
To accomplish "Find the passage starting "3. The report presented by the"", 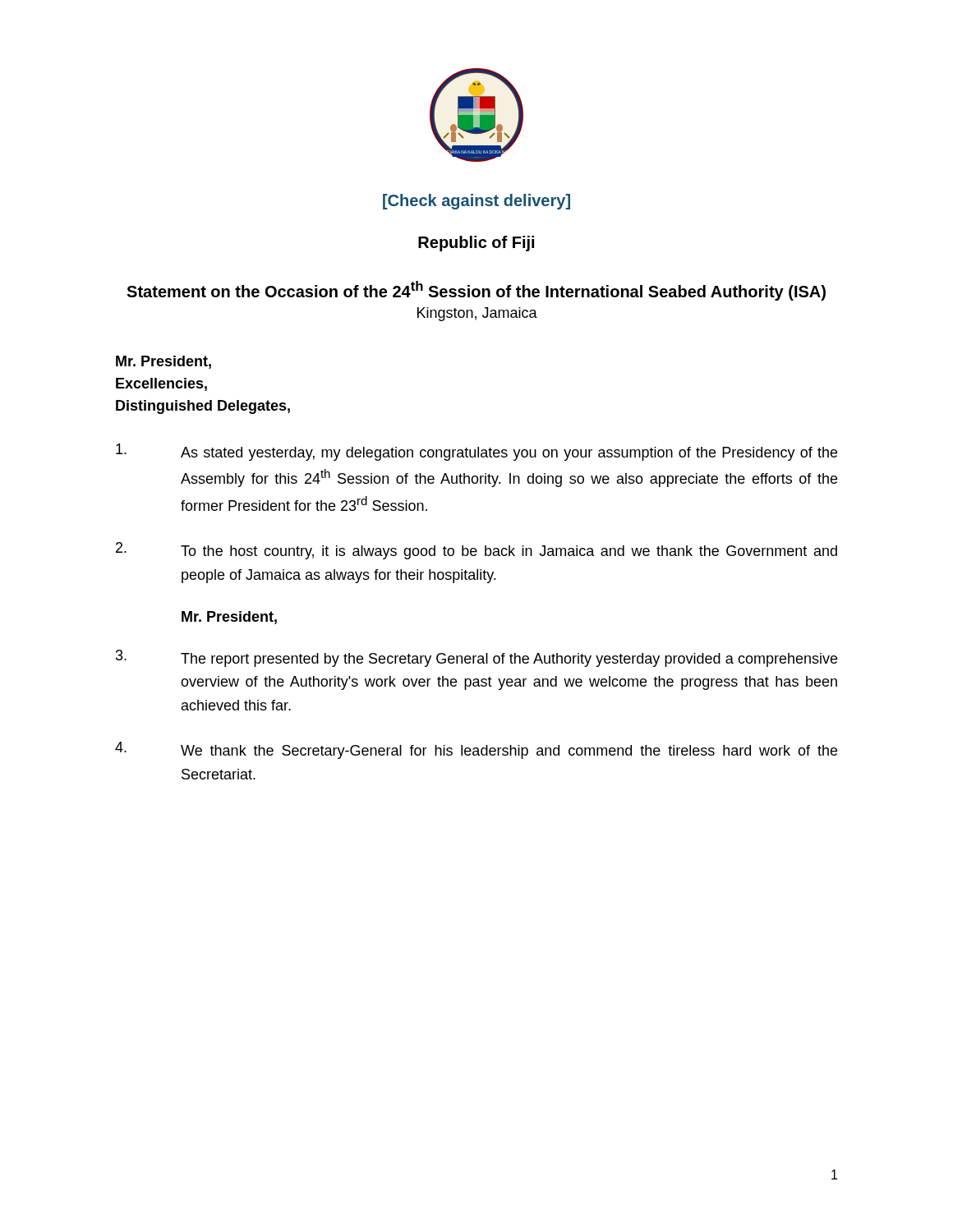I will [x=476, y=682].
